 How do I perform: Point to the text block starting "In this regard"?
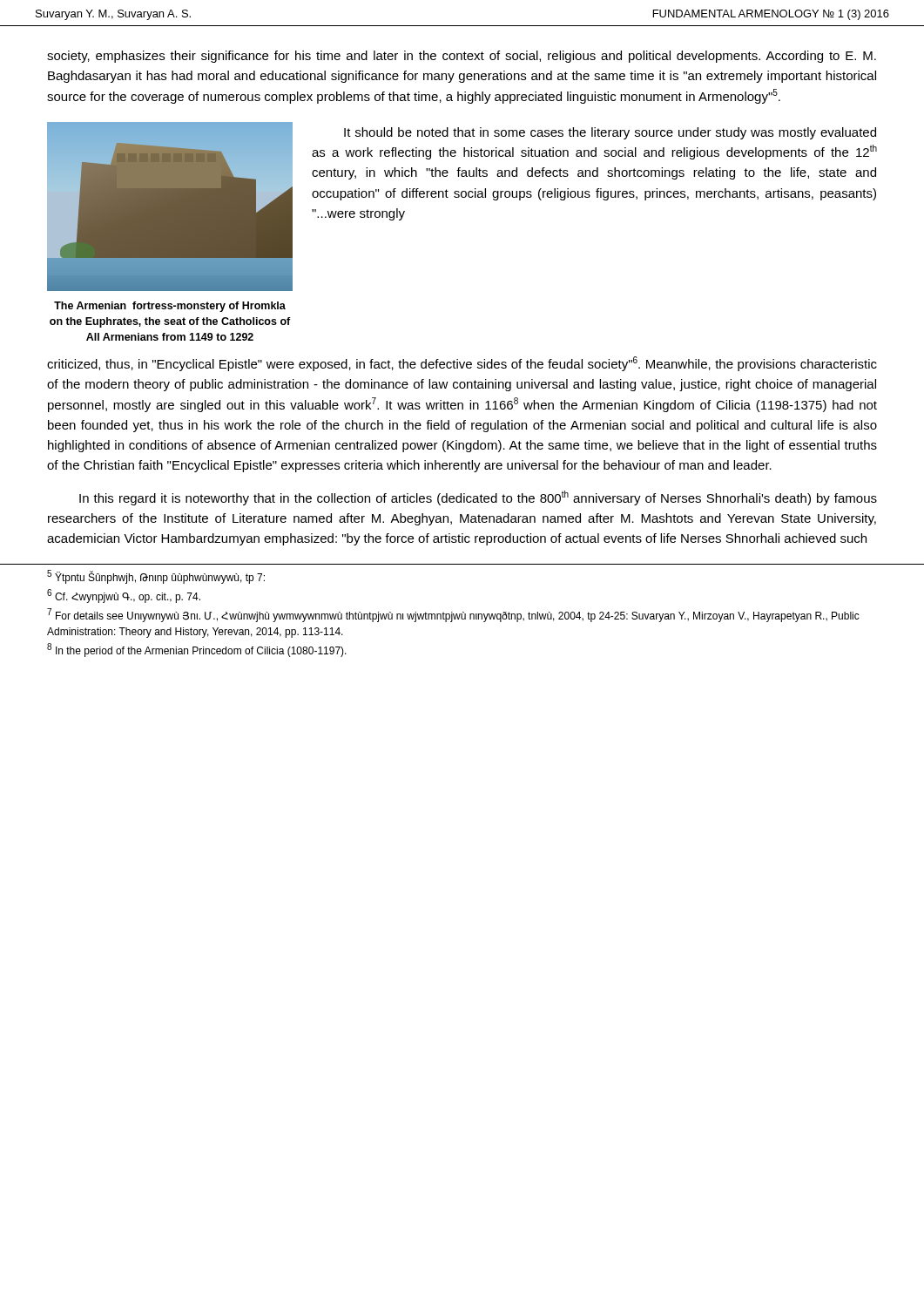pyautogui.click(x=462, y=517)
